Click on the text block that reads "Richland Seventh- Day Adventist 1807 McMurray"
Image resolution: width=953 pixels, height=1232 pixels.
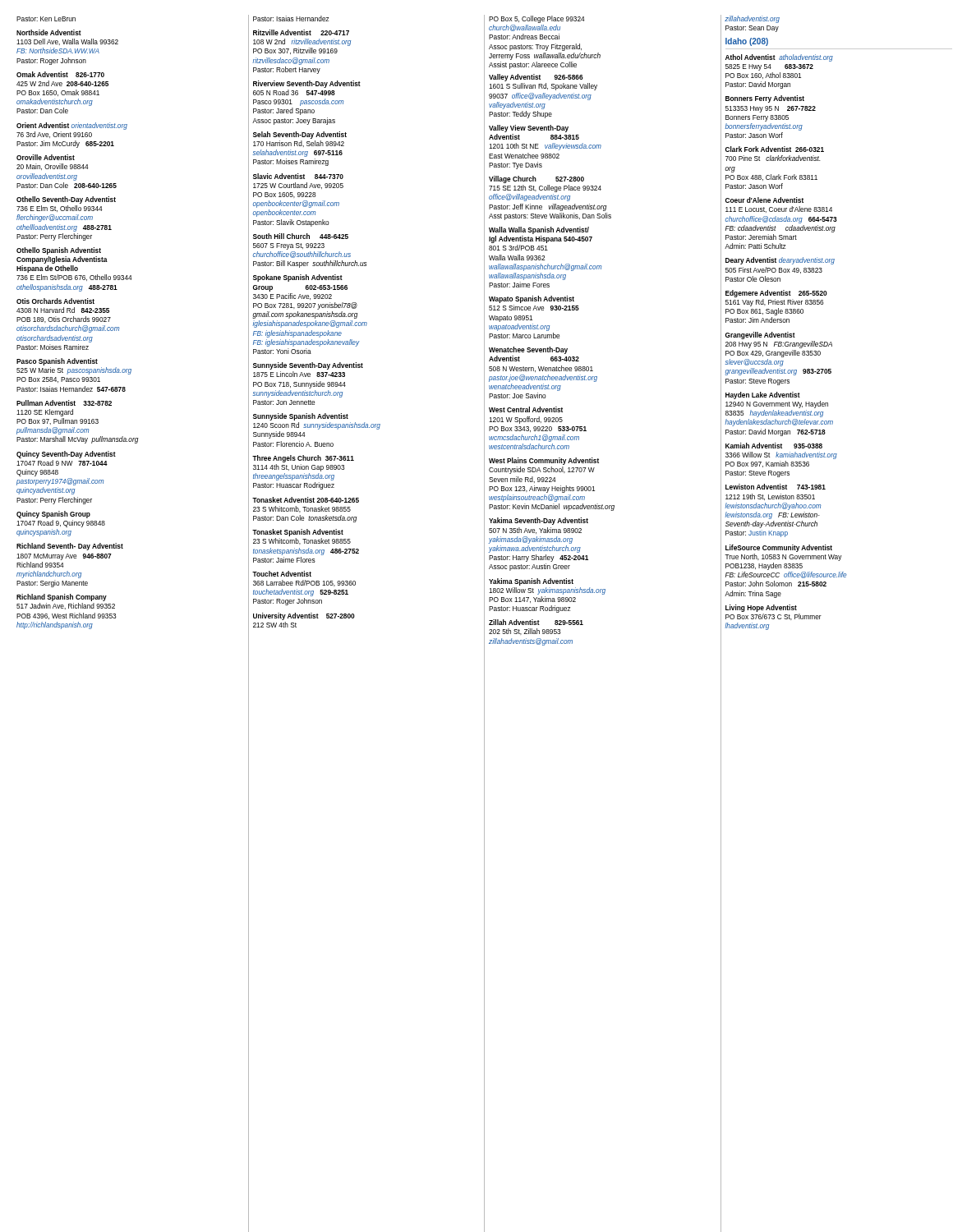pos(70,547)
